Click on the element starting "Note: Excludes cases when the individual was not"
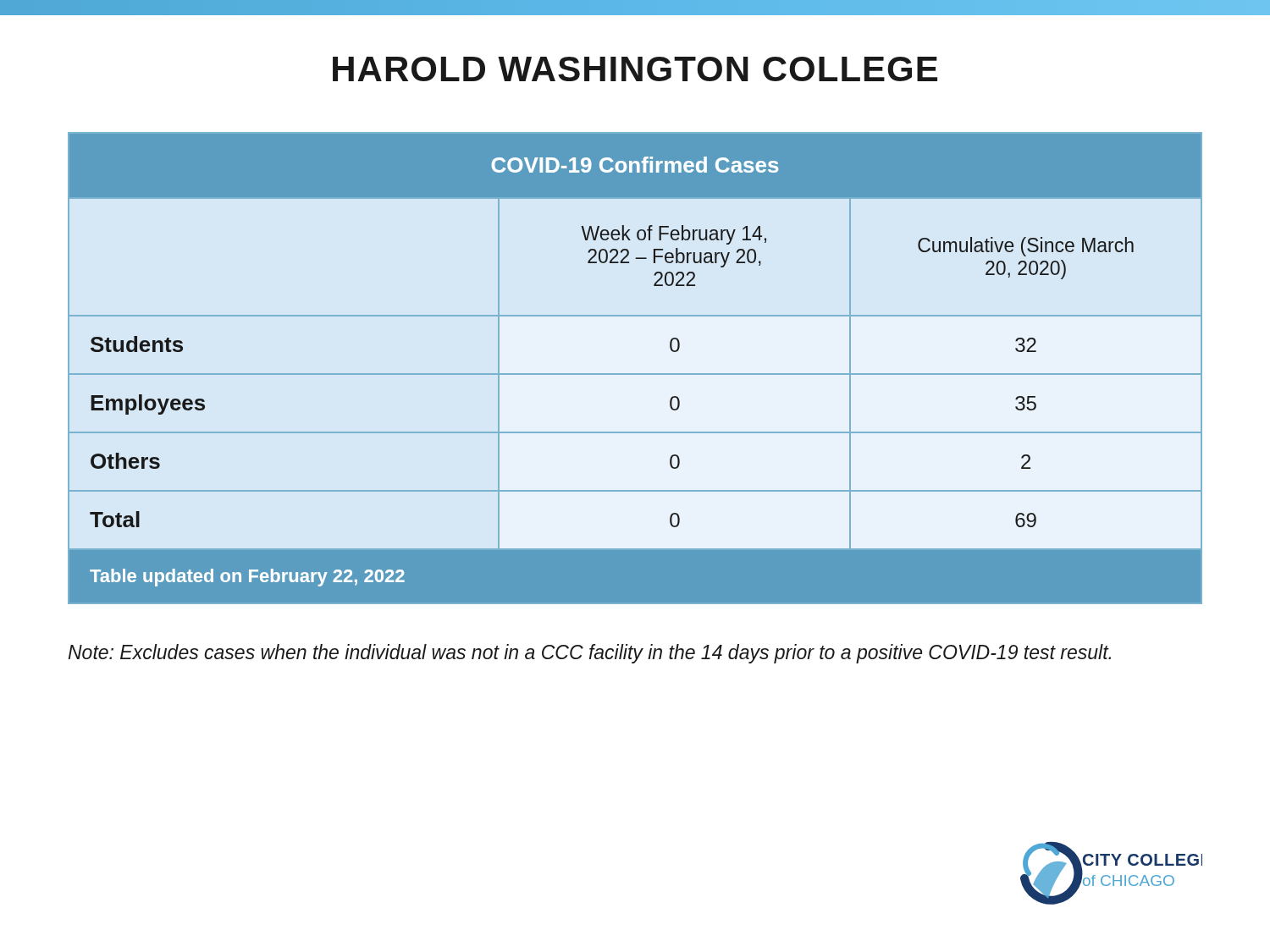This screenshot has height=952, width=1270. coord(590,652)
